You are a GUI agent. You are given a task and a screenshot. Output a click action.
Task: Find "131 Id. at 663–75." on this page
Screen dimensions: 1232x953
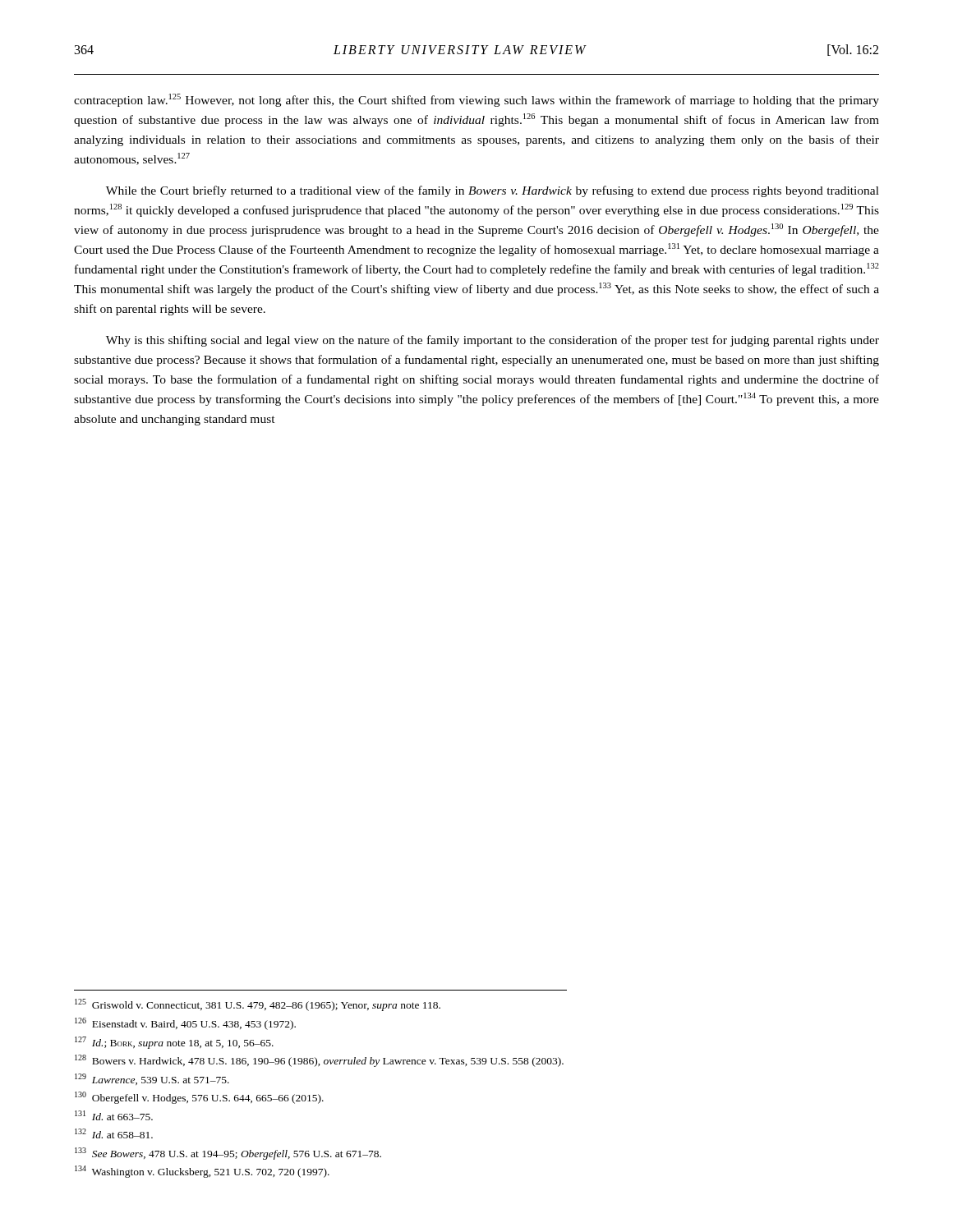[x=114, y=1116]
